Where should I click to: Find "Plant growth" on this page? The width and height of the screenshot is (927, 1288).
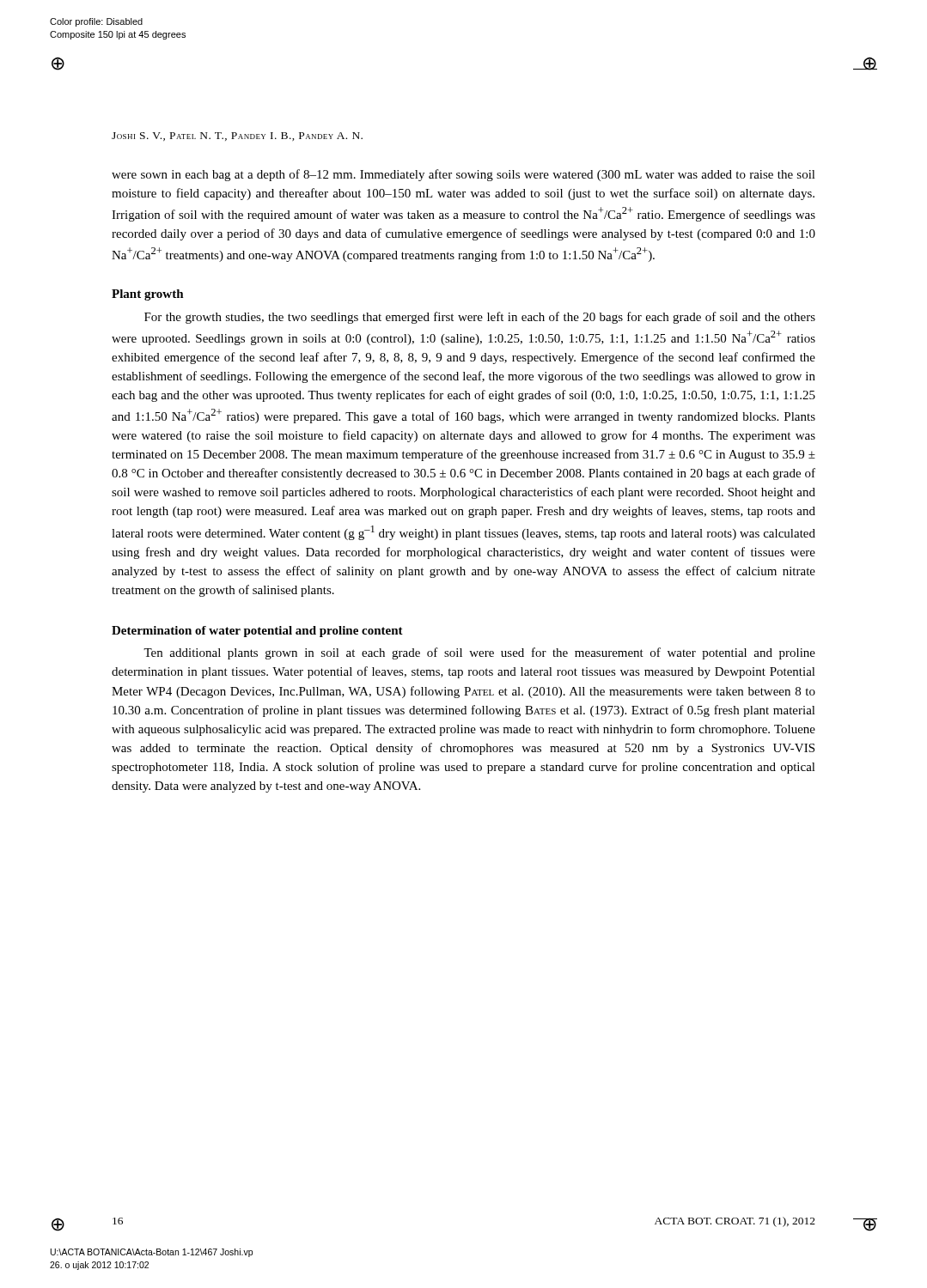pos(148,294)
